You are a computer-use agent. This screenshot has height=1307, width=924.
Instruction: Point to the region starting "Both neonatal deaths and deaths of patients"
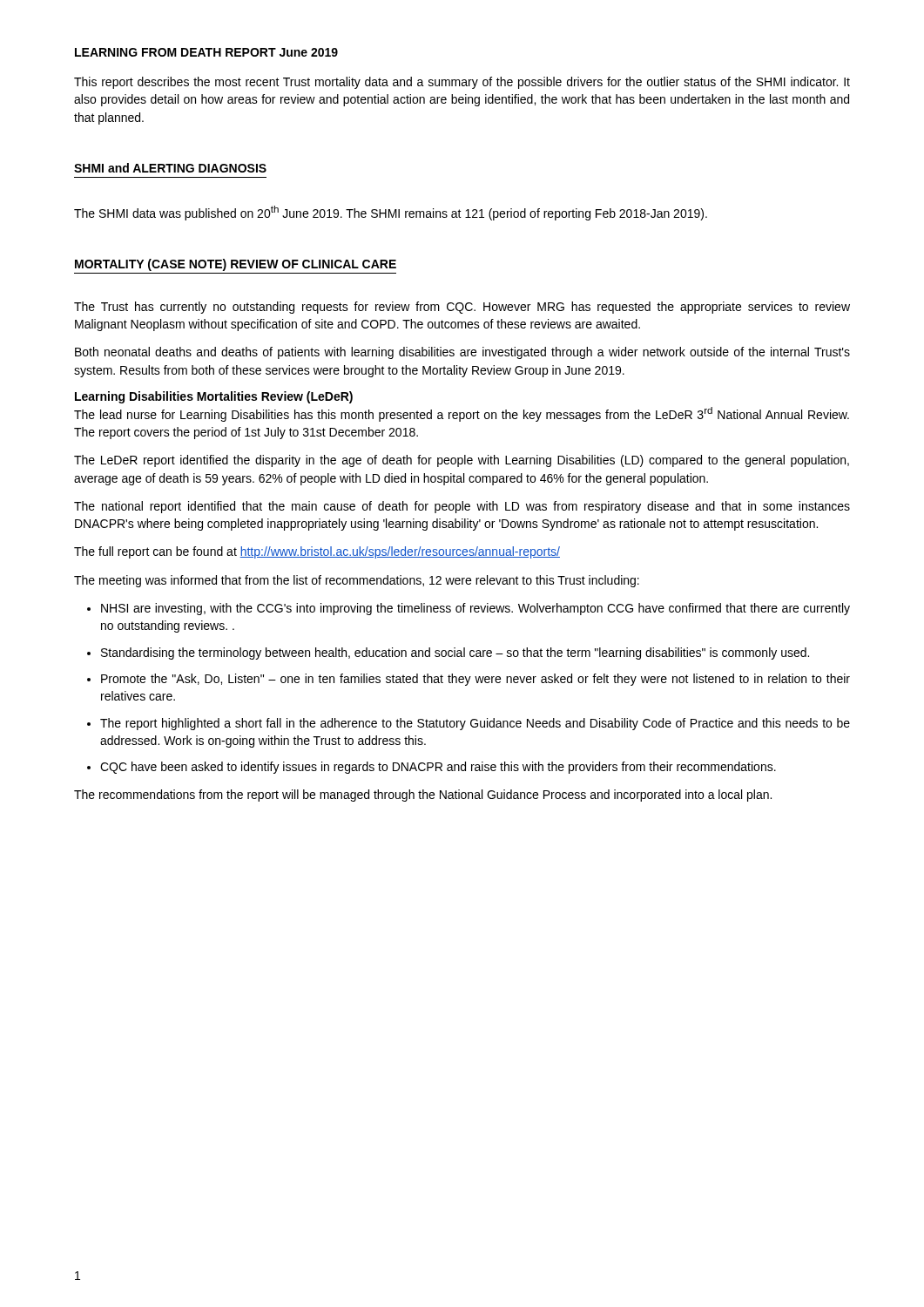click(462, 361)
